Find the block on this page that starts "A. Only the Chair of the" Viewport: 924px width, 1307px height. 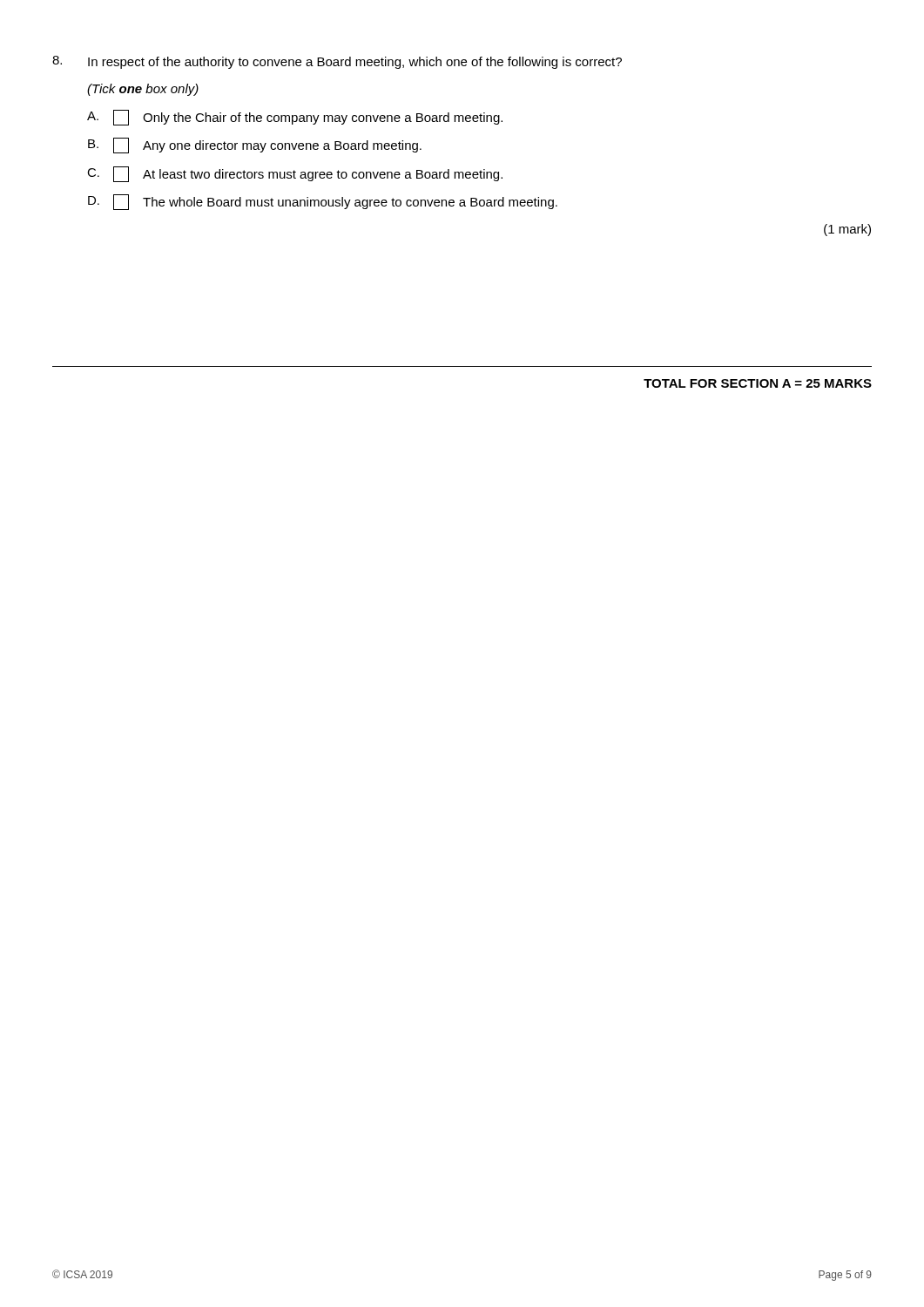[479, 117]
